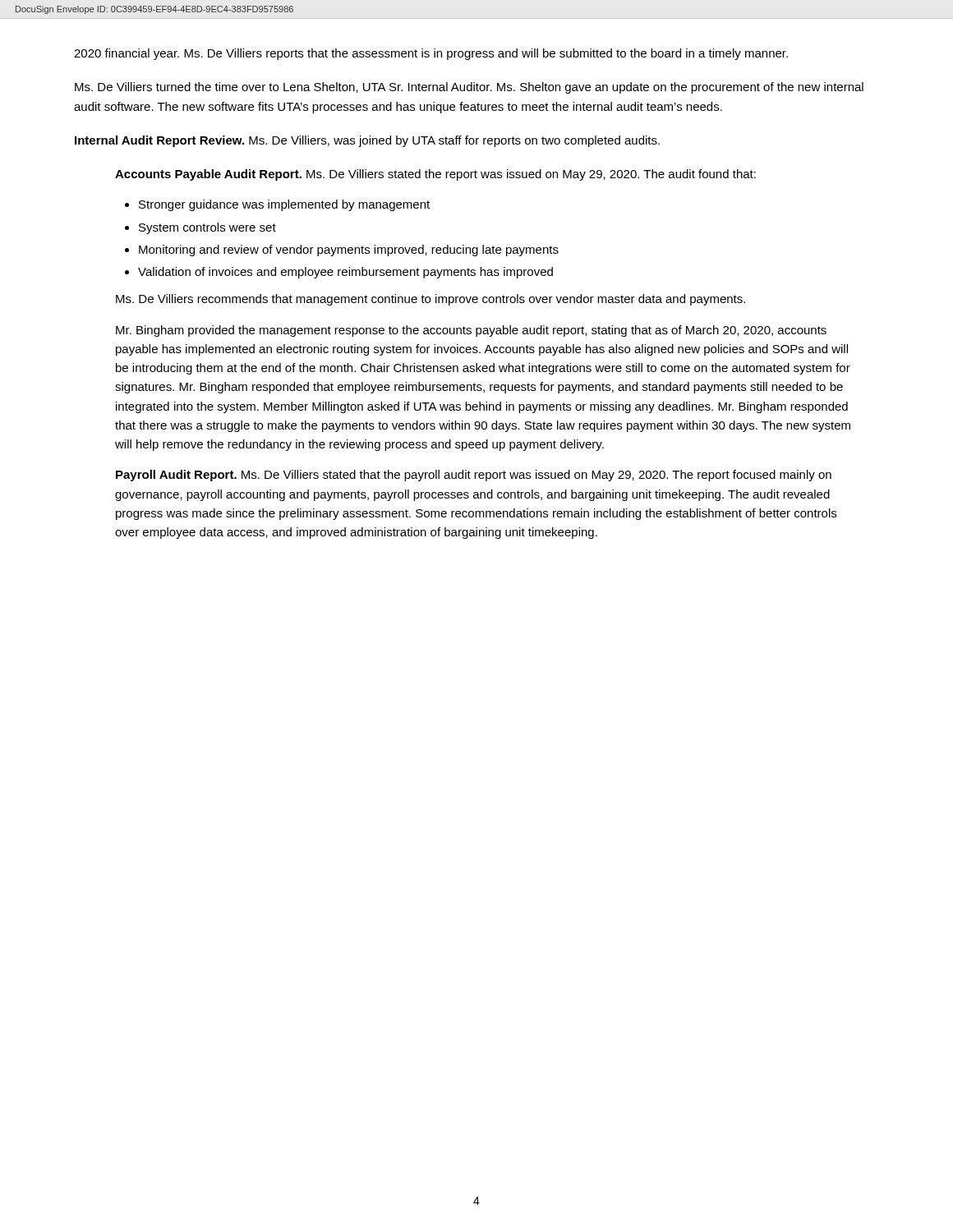
Task: Locate the text "System controls were set"
Action: [x=207, y=227]
